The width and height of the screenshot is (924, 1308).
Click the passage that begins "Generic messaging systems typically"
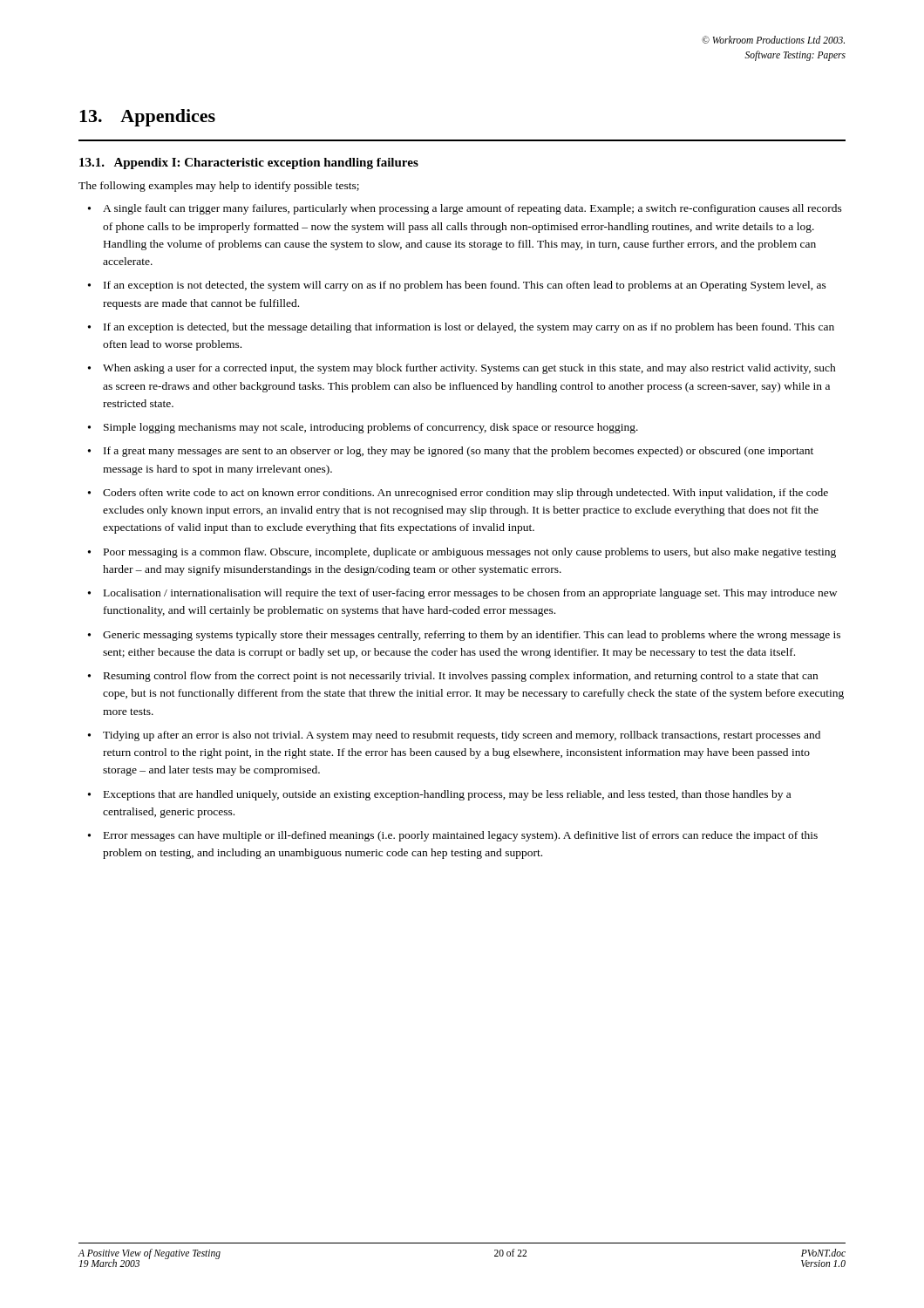point(472,643)
